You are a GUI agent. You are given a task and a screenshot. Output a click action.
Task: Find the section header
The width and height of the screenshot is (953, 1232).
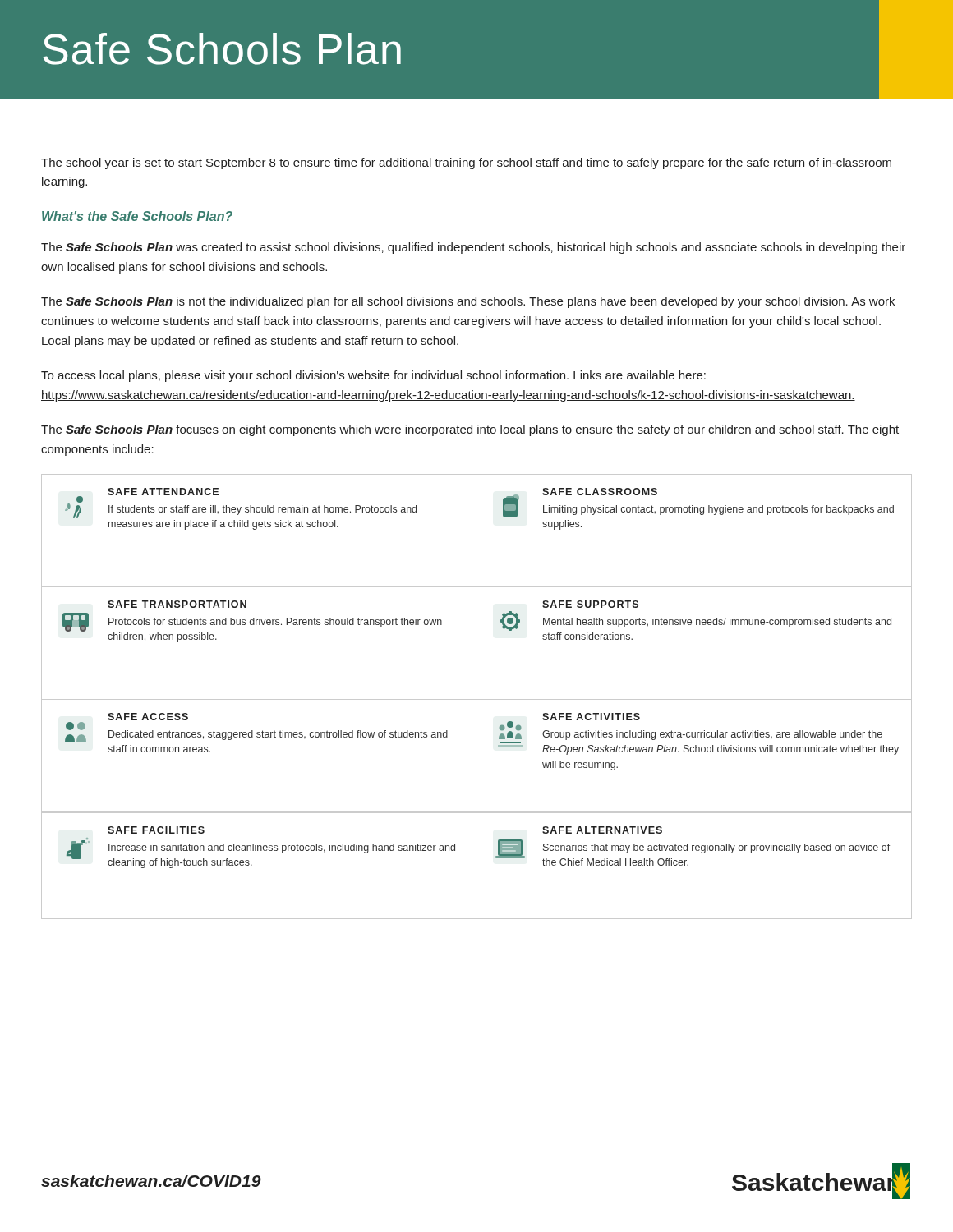(x=137, y=216)
